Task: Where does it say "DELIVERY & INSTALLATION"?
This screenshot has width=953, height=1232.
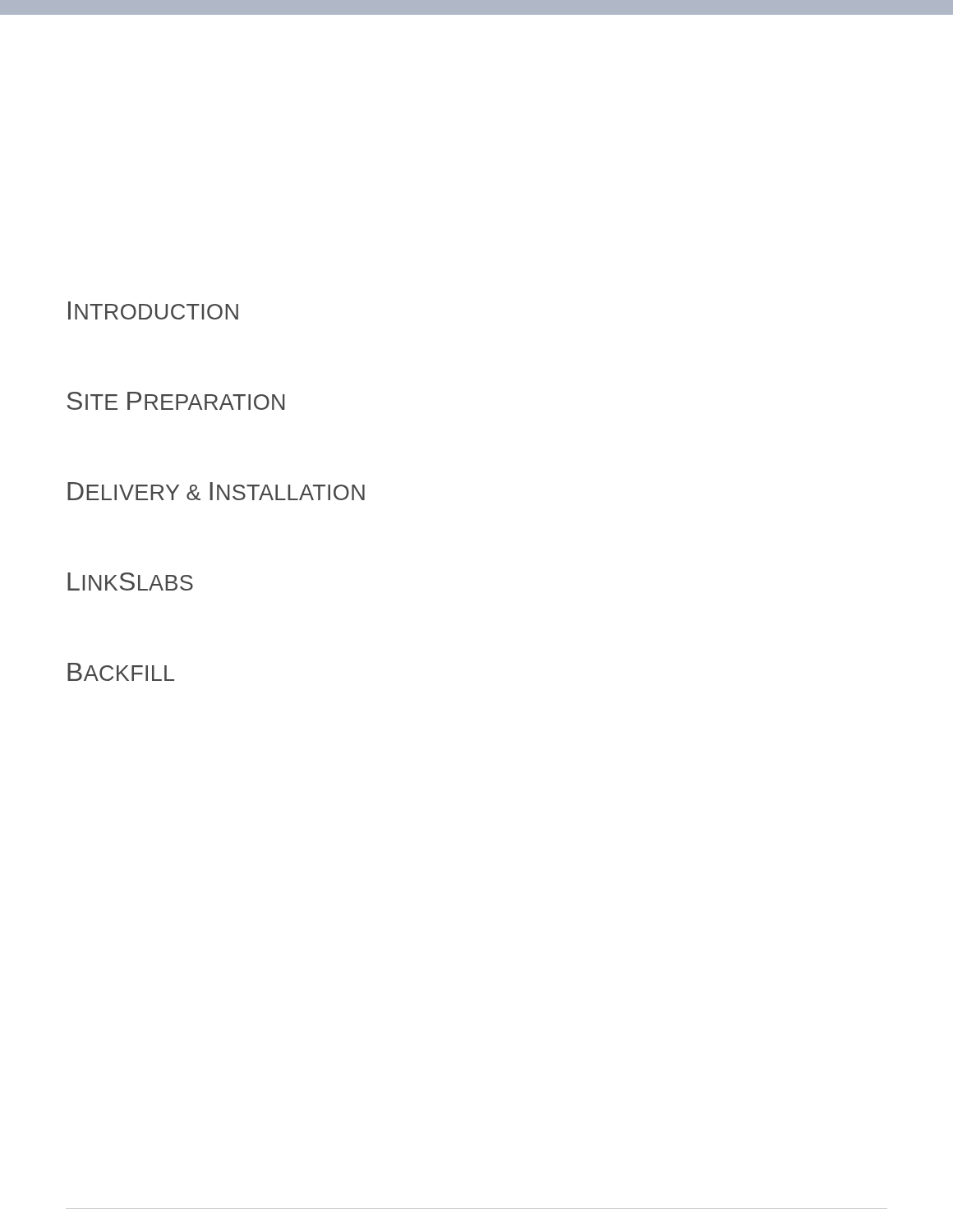Action: click(x=216, y=491)
